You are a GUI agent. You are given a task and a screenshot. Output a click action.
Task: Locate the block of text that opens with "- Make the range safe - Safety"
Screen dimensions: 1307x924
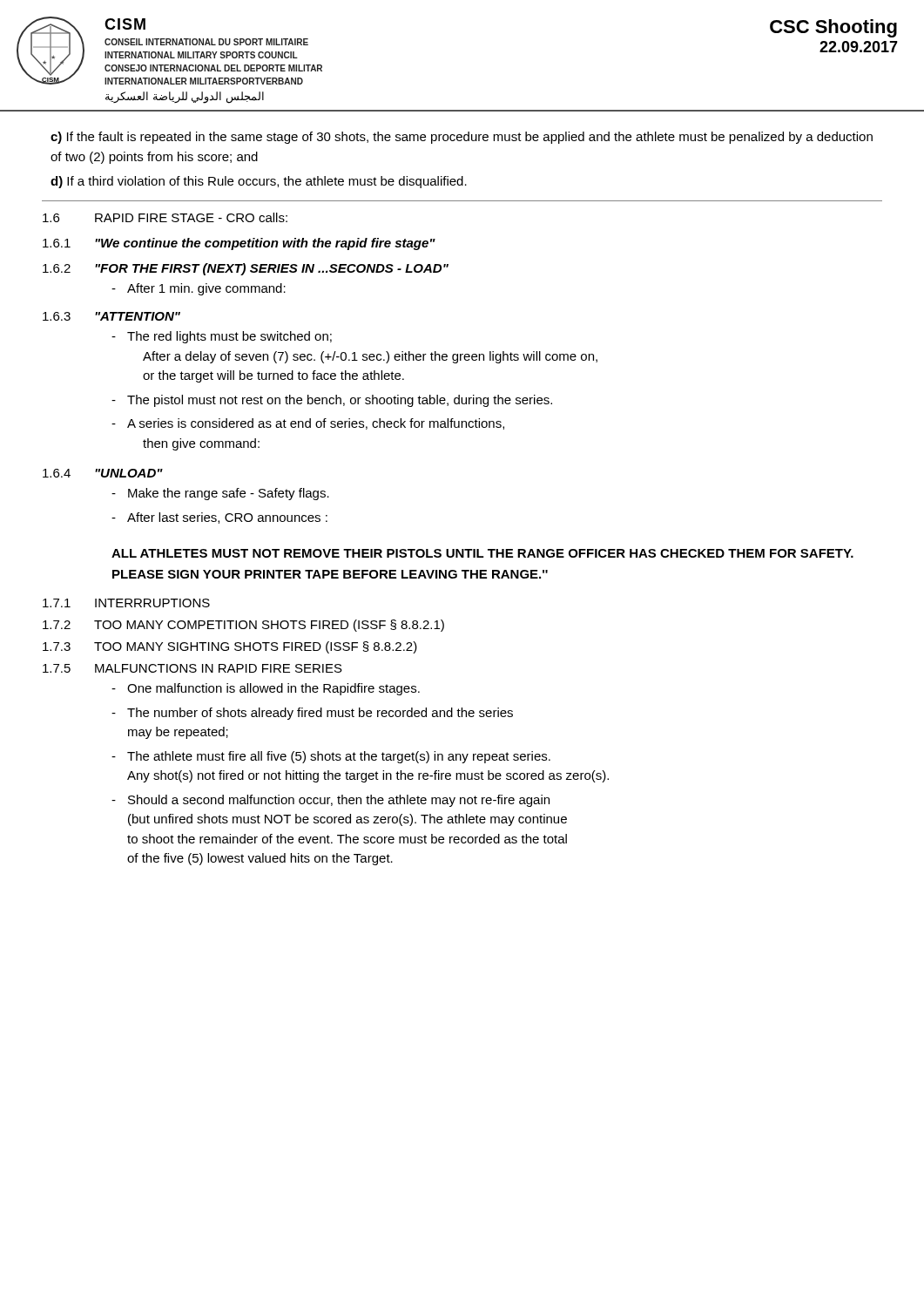point(221,493)
